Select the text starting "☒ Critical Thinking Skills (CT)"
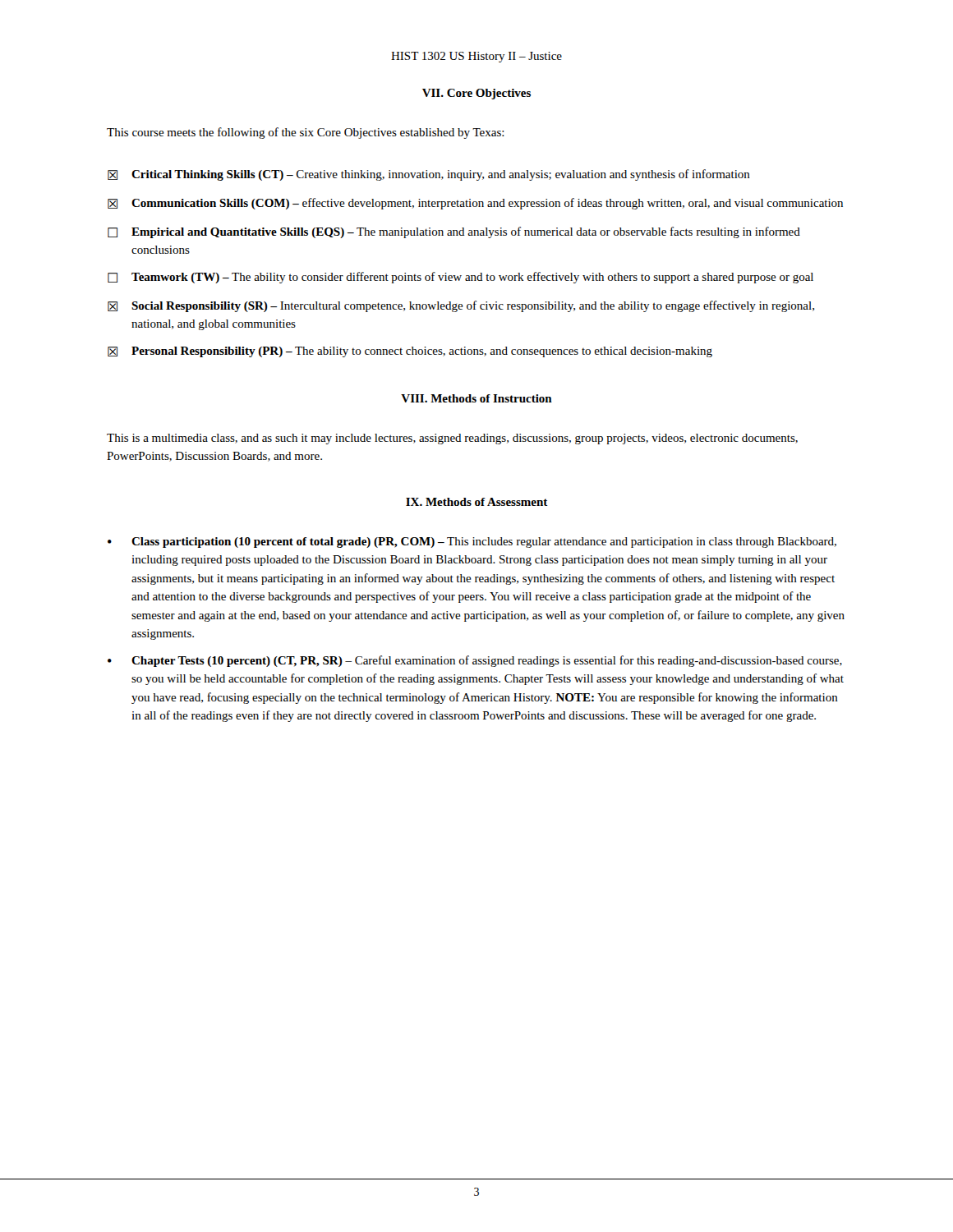This screenshot has width=953, height=1232. pyautogui.click(x=476, y=175)
